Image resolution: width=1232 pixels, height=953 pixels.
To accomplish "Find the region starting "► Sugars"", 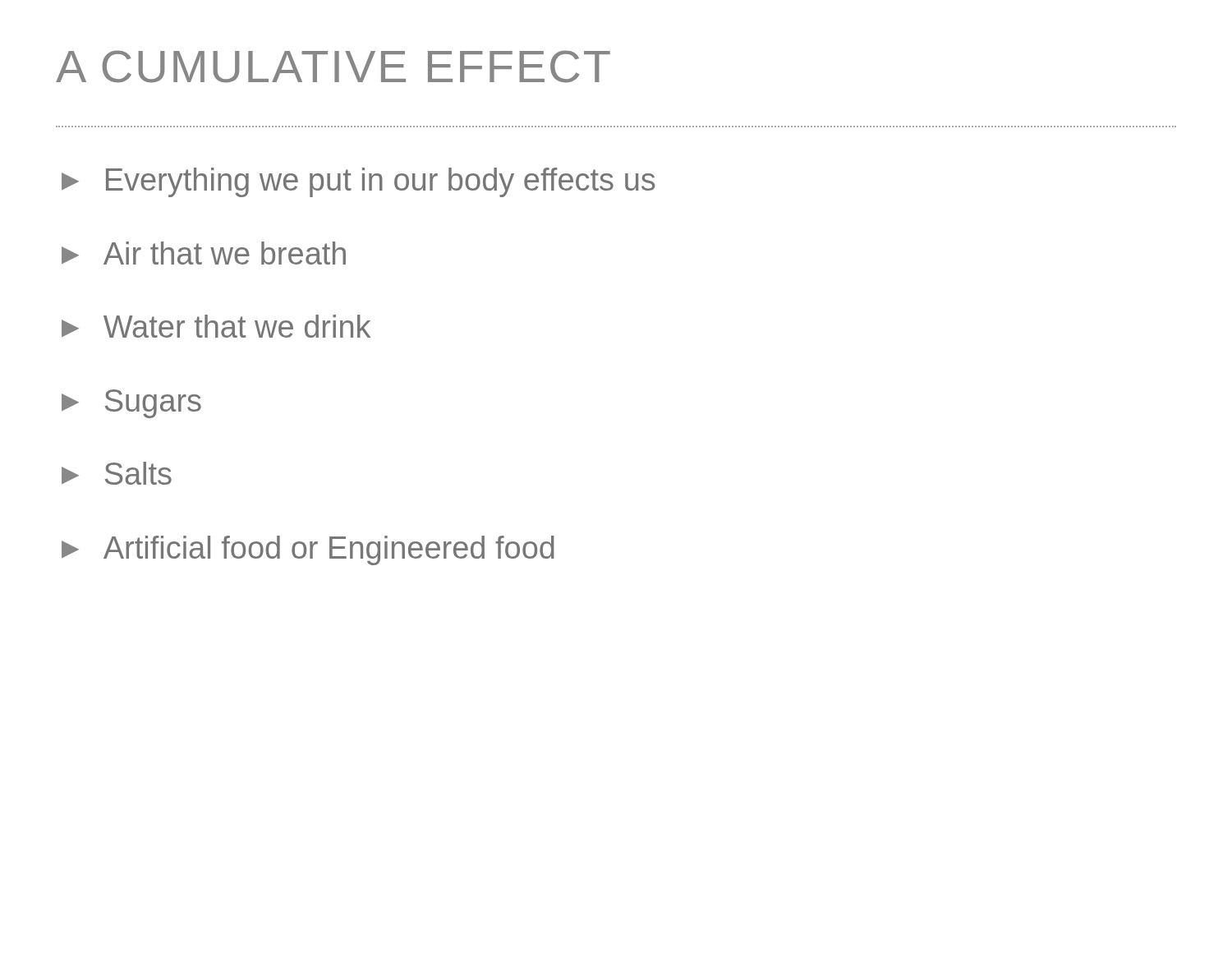I will click(x=129, y=401).
